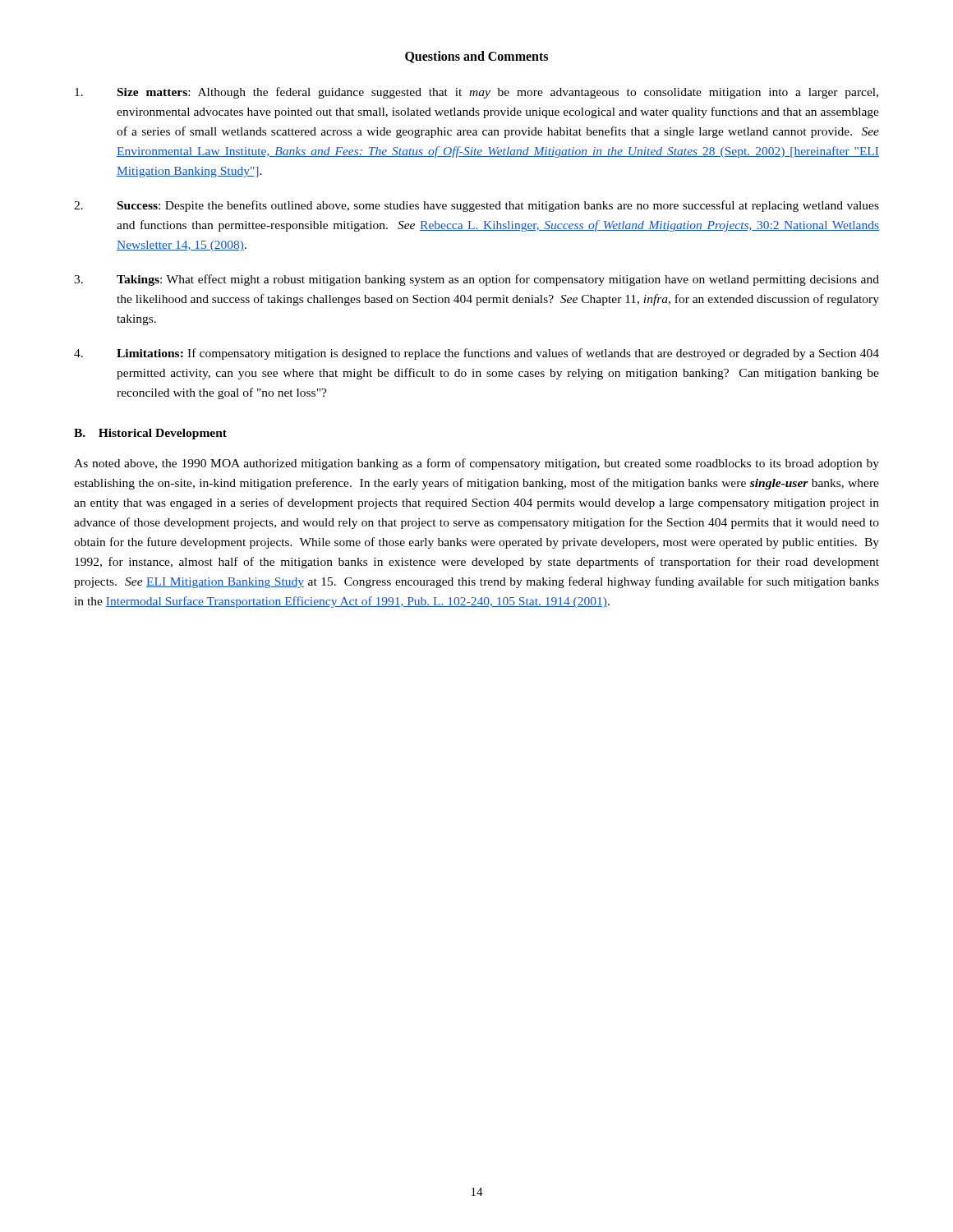The width and height of the screenshot is (953, 1232).
Task: Locate the block starting "4. Limitations: If compensatory mitigation"
Action: pyautogui.click(x=476, y=373)
